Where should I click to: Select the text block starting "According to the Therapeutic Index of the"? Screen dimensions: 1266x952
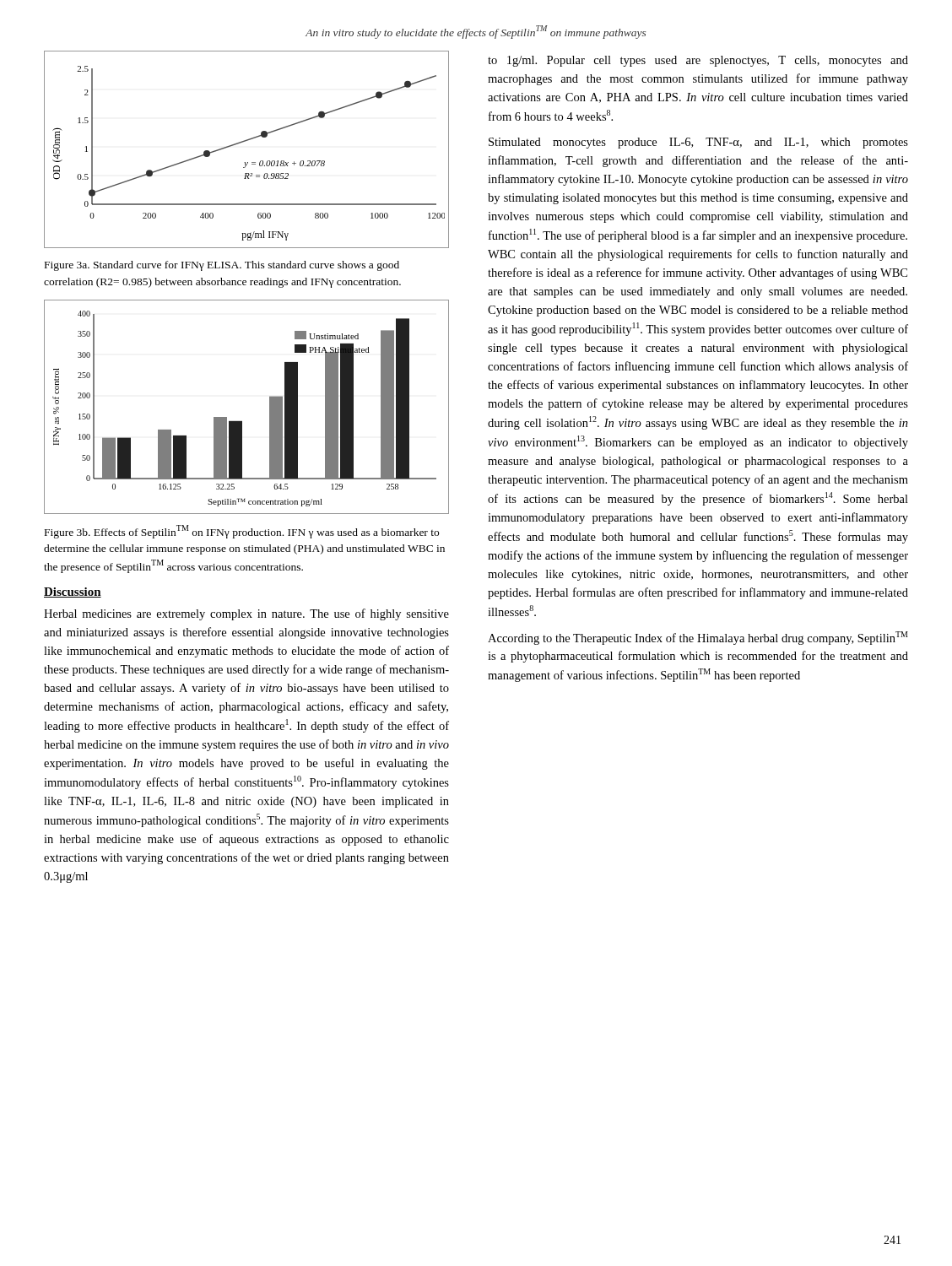tap(698, 656)
